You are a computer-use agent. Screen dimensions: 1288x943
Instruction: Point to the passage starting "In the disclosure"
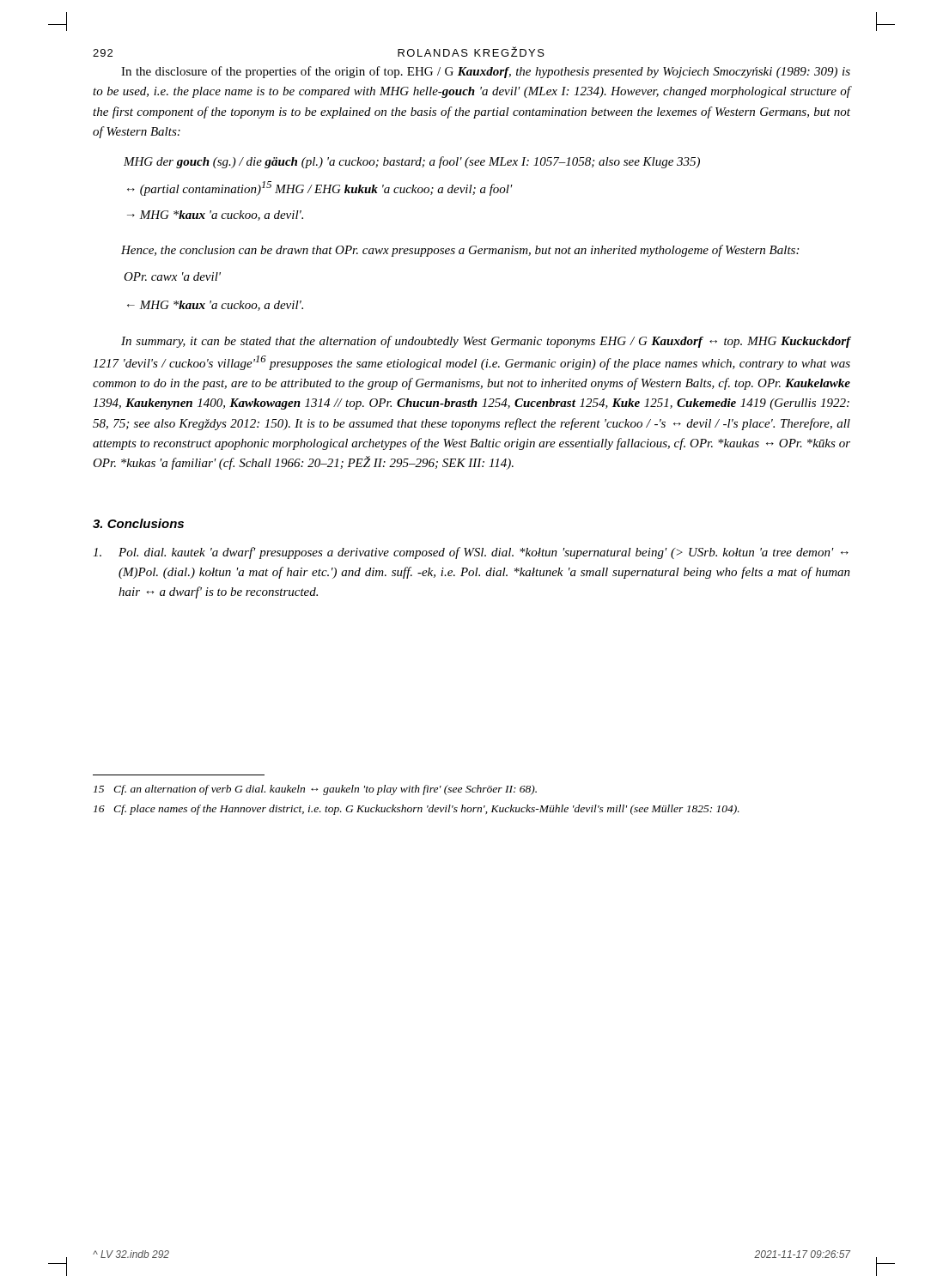(x=472, y=102)
